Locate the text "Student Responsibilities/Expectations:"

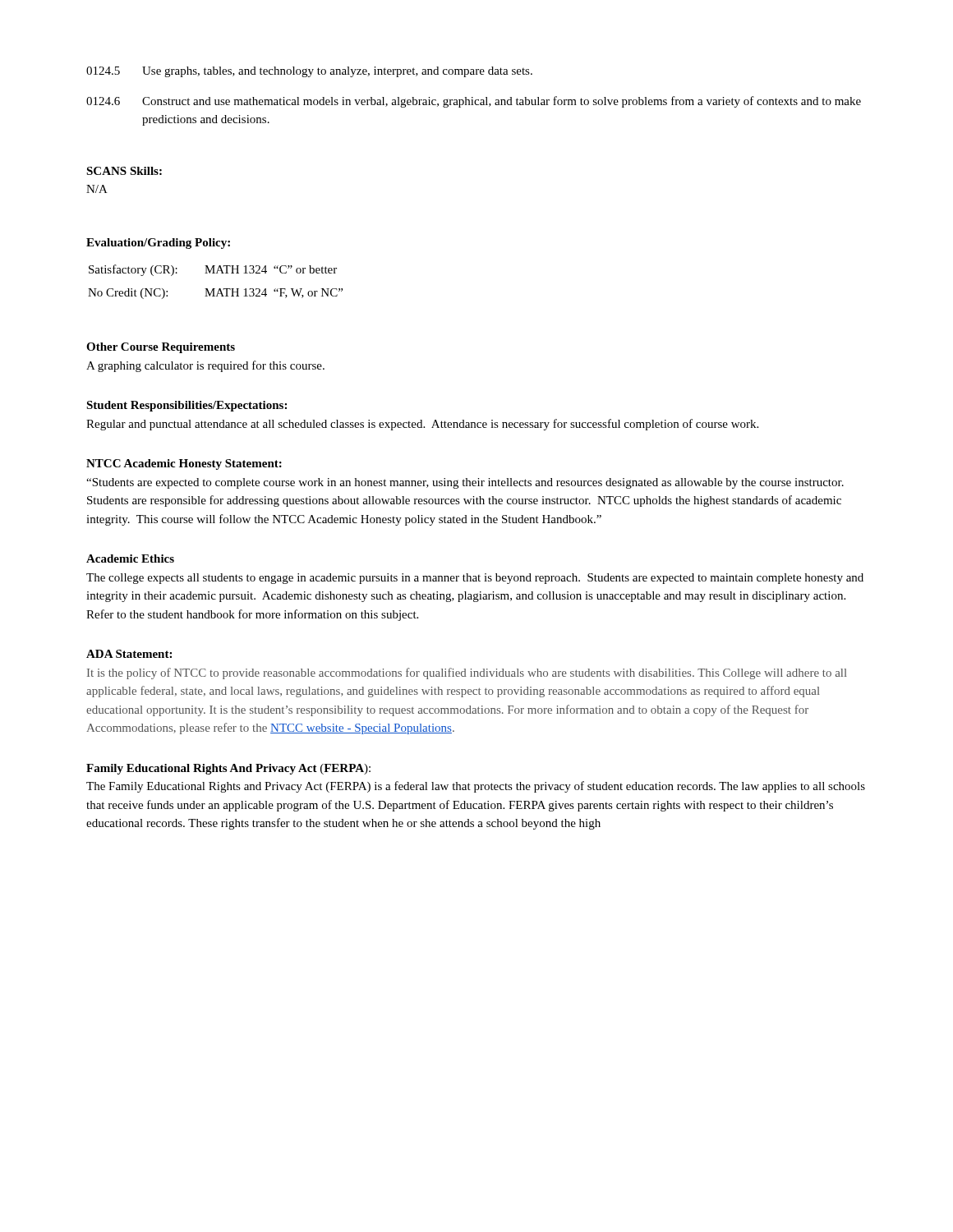(186, 406)
